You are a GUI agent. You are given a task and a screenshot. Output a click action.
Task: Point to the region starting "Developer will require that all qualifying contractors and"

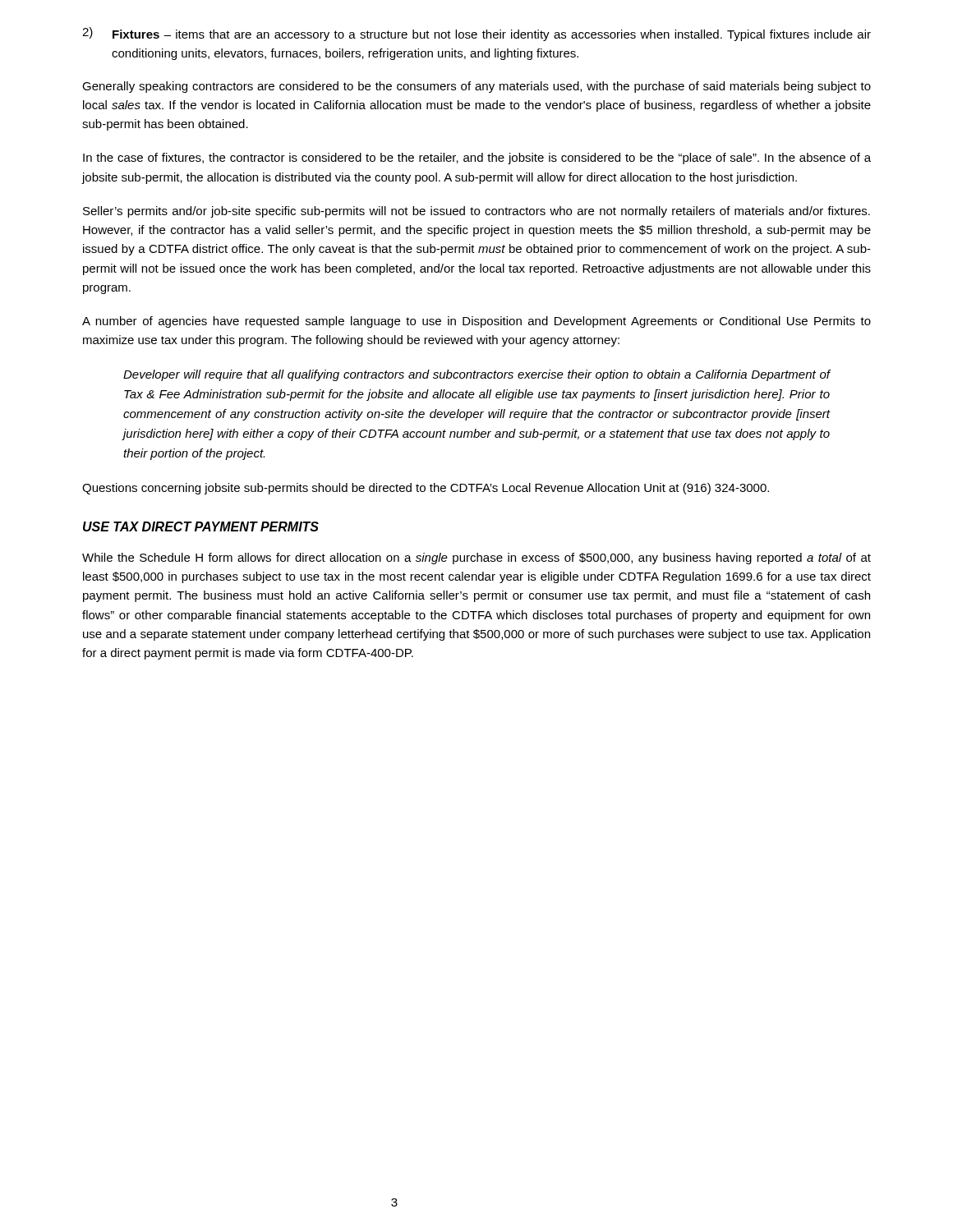pos(476,413)
